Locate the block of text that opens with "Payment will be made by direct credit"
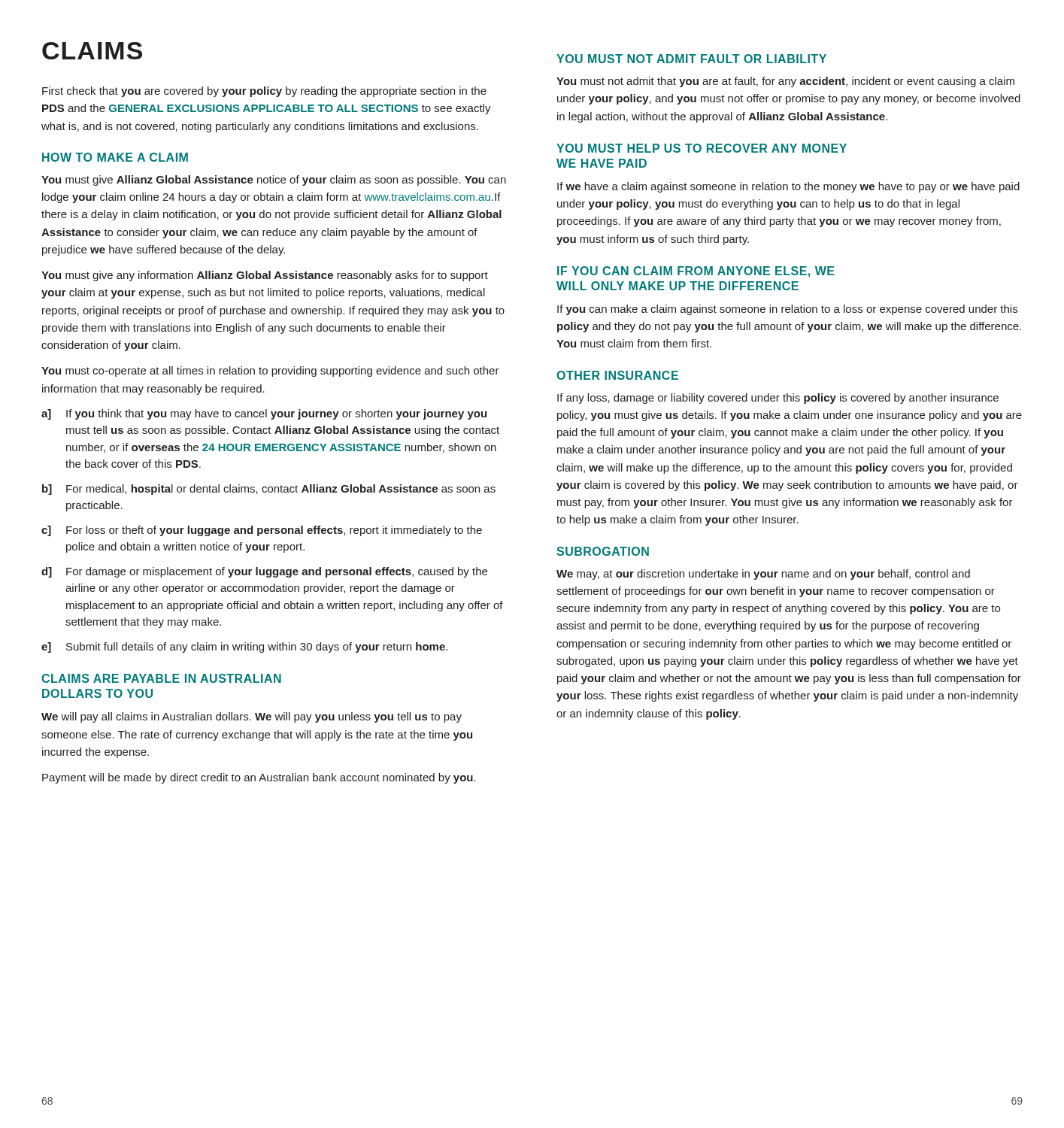This screenshot has width=1064, height=1128. pos(274,777)
